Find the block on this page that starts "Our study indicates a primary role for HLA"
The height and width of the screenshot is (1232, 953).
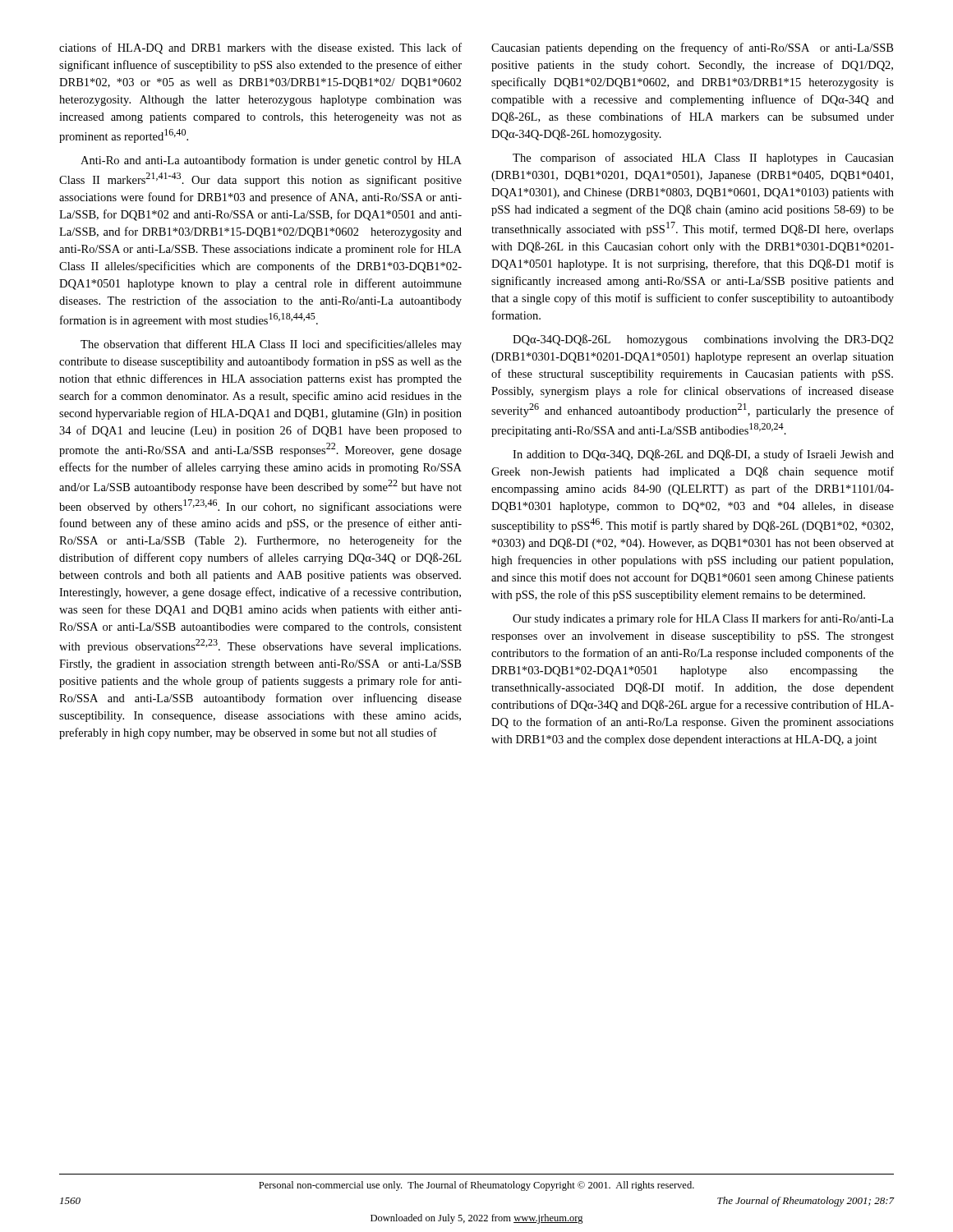click(693, 679)
